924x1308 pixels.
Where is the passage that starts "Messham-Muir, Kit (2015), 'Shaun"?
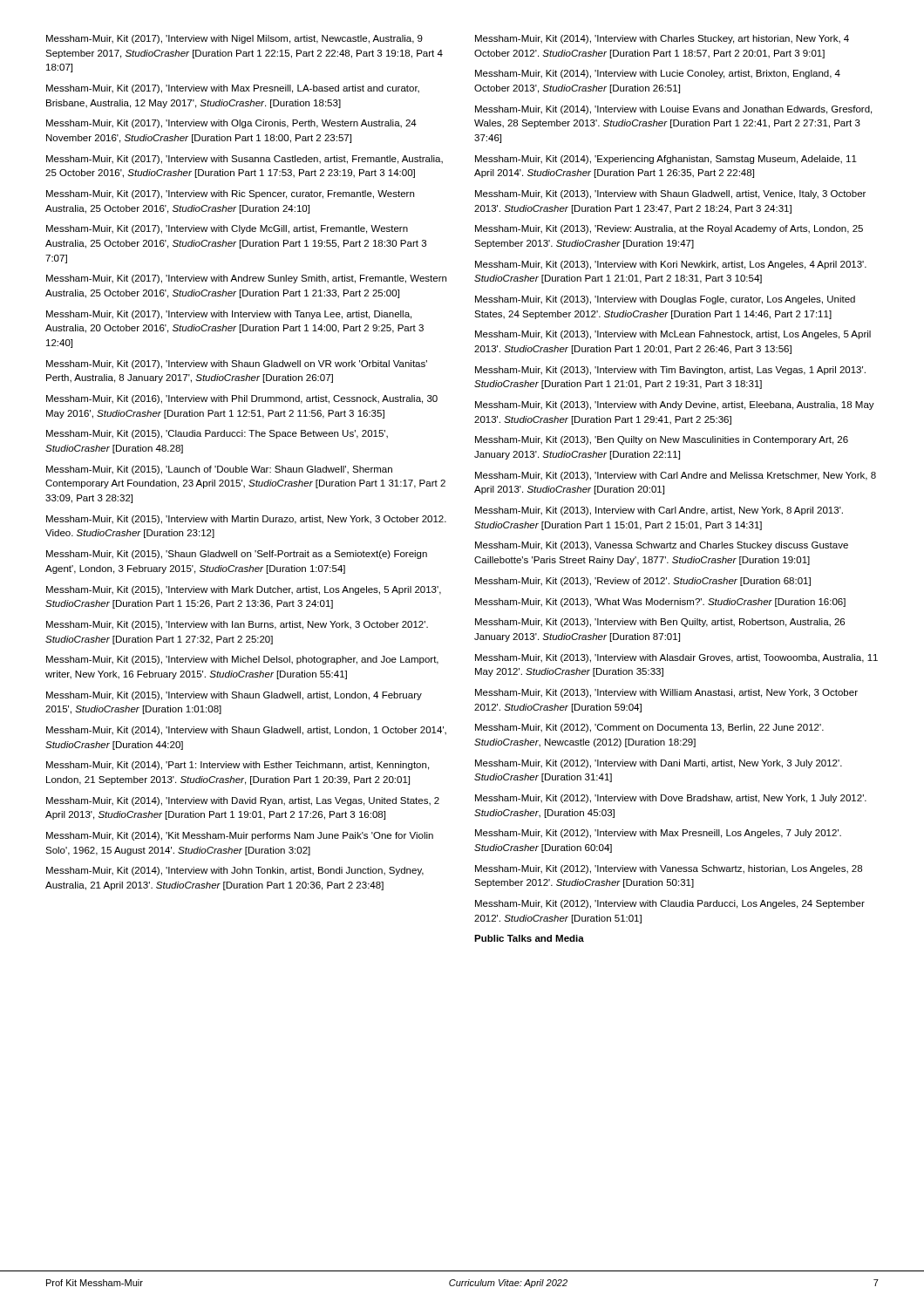(248, 561)
